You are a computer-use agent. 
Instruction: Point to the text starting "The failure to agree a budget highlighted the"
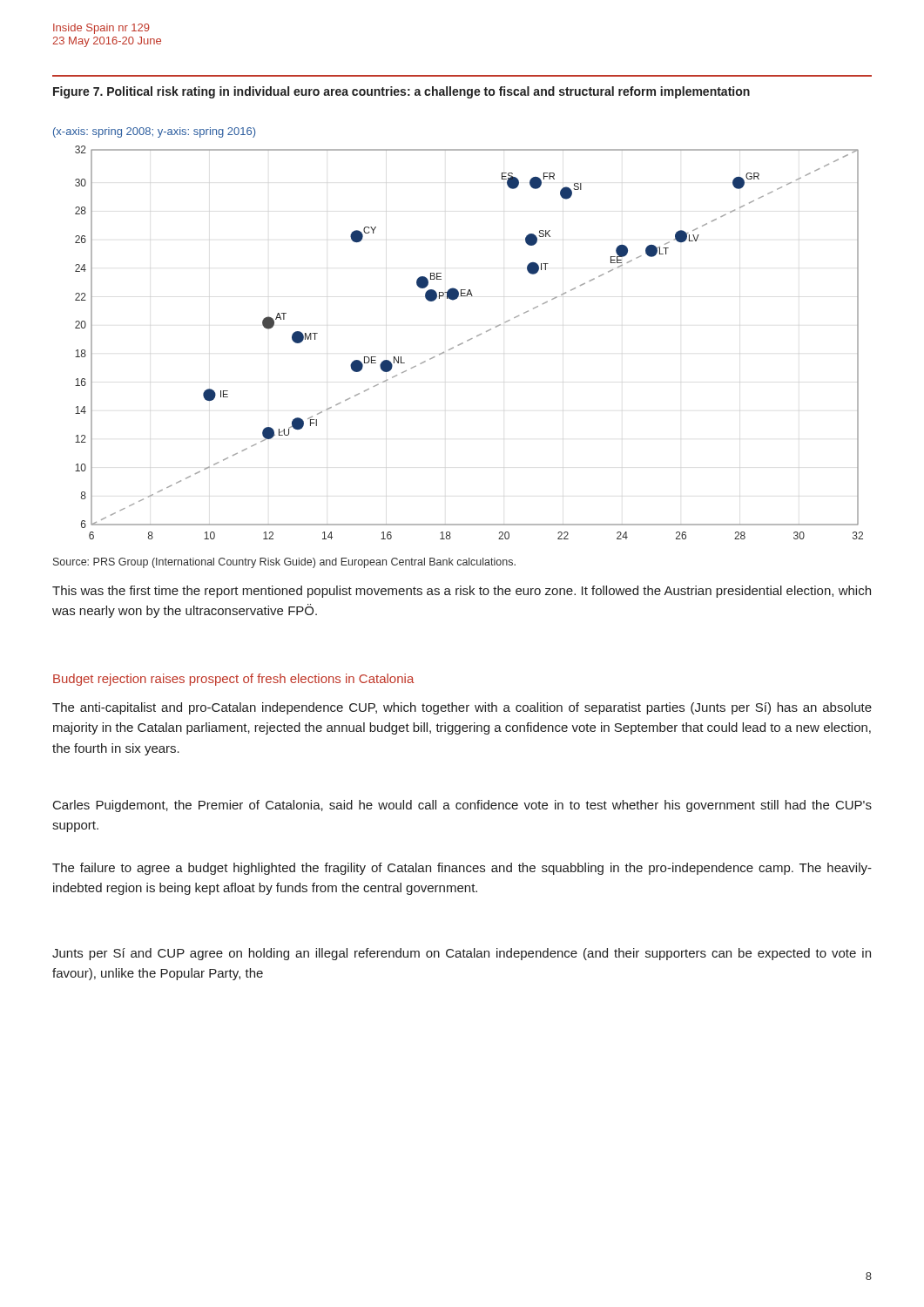coord(462,878)
